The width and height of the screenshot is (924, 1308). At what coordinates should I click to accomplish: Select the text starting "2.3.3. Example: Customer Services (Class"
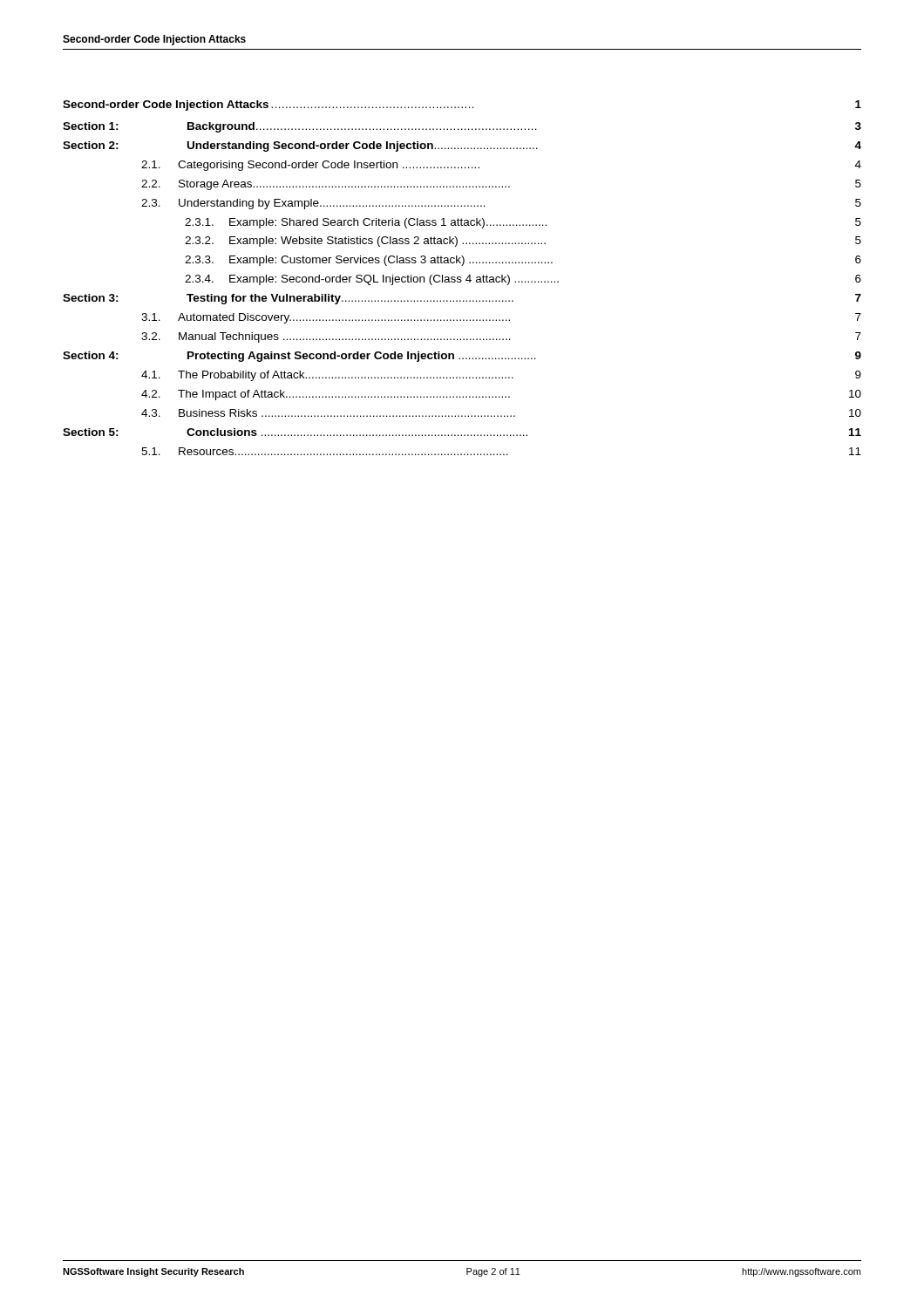click(x=523, y=261)
